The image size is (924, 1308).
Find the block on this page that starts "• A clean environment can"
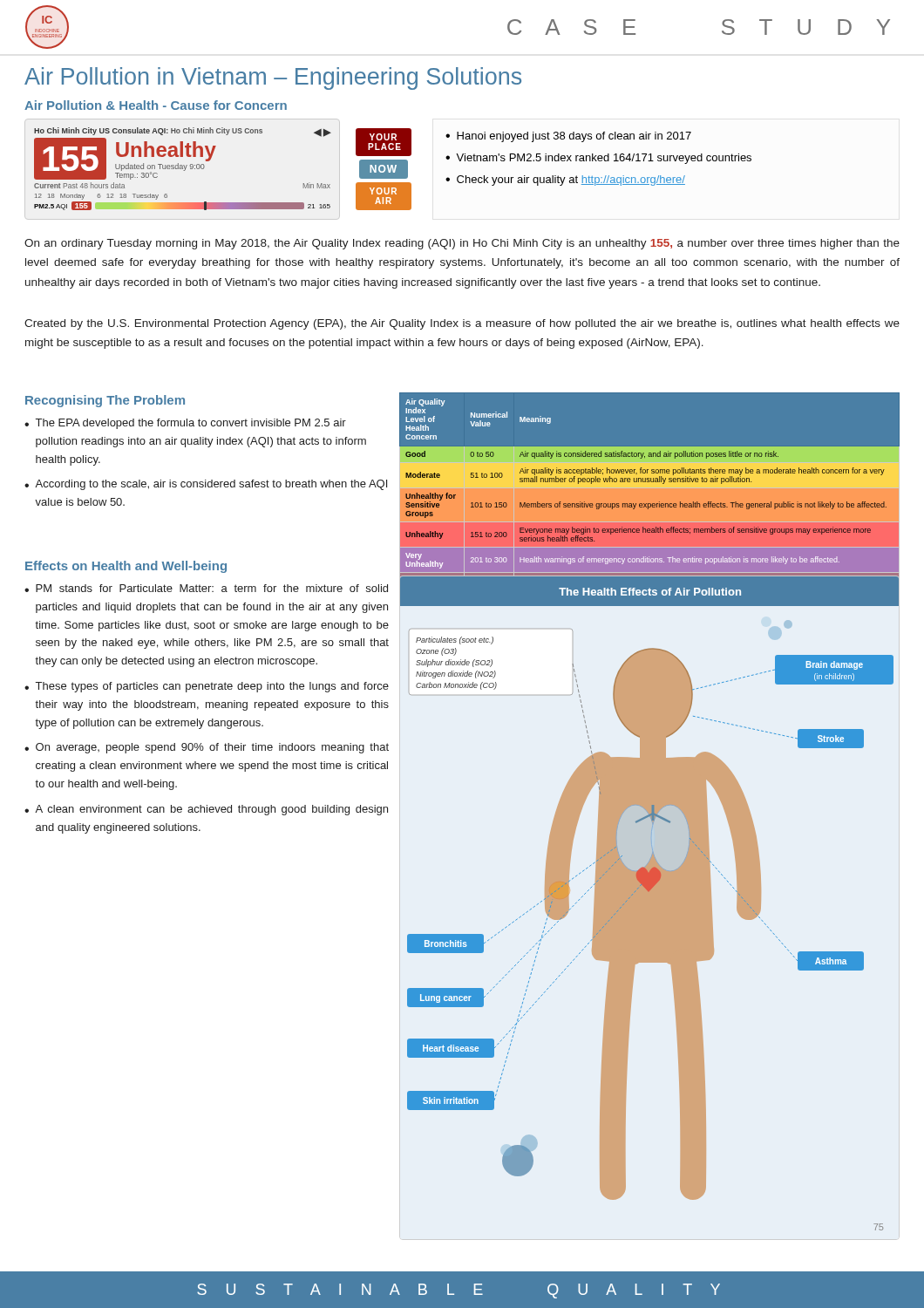(x=207, y=818)
